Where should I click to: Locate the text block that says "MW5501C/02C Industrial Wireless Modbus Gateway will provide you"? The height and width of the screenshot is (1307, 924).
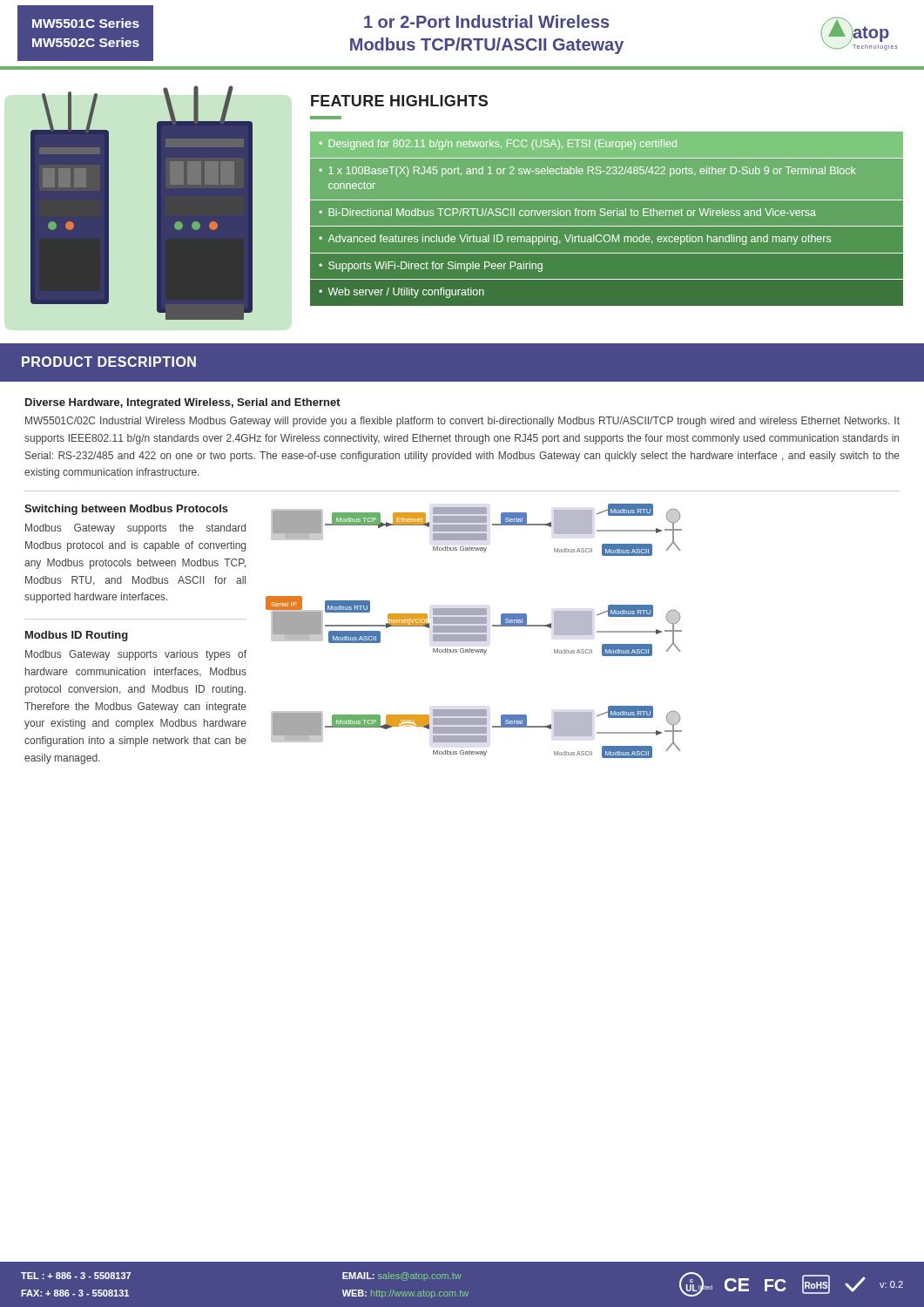coord(462,447)
